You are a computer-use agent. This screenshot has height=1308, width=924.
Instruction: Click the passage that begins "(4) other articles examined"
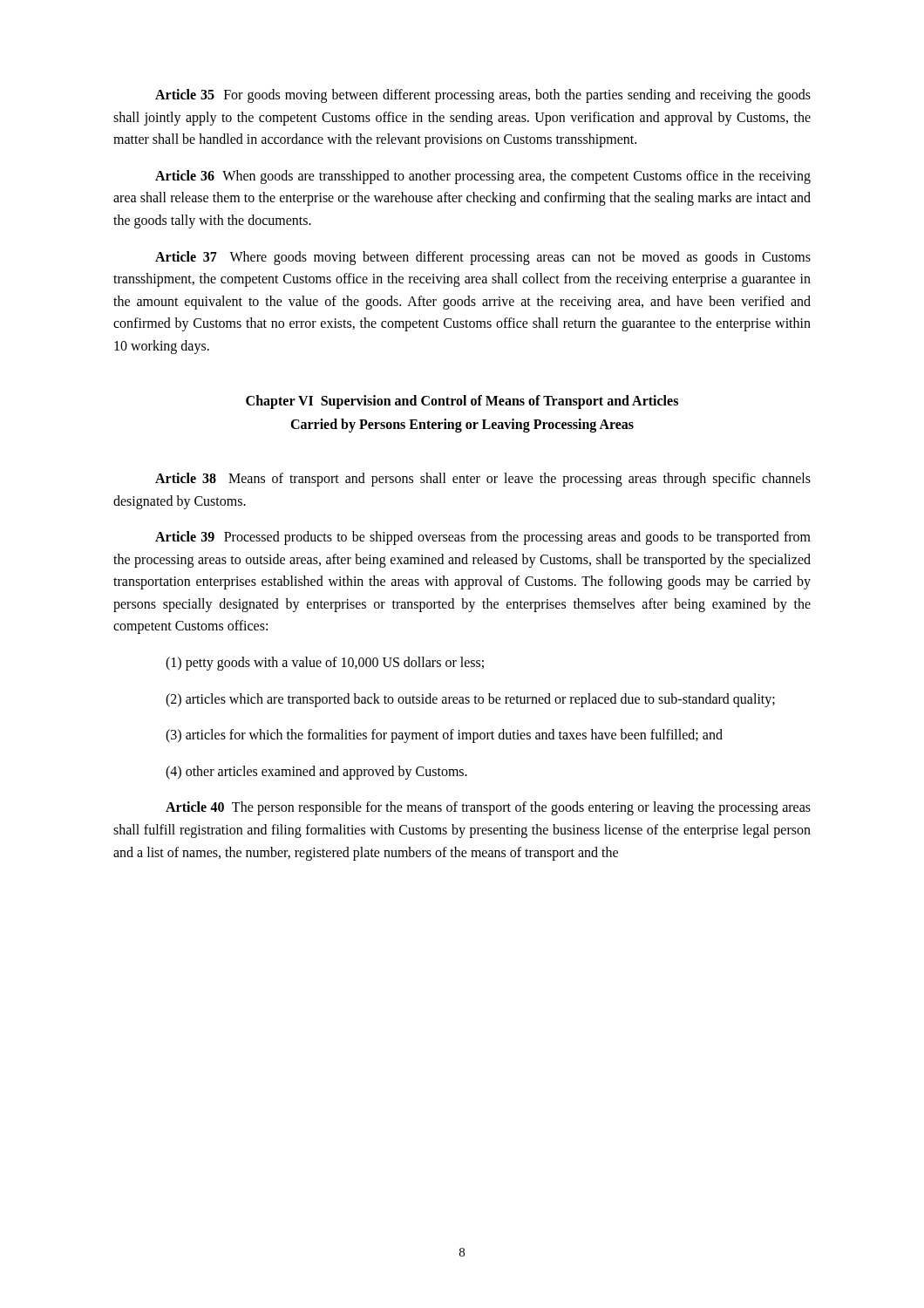pos(462,771)
